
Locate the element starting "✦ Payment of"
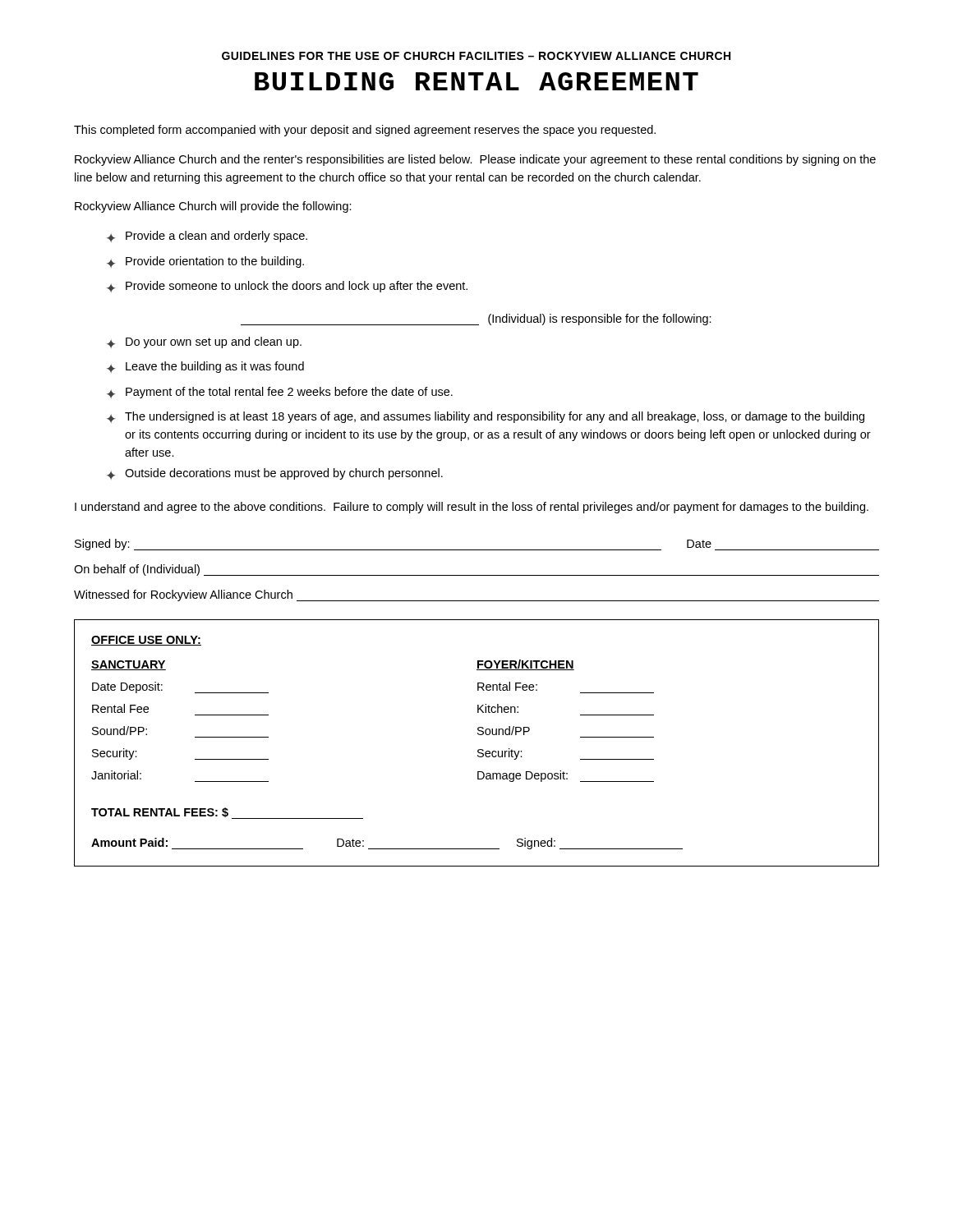coord(279,394)
